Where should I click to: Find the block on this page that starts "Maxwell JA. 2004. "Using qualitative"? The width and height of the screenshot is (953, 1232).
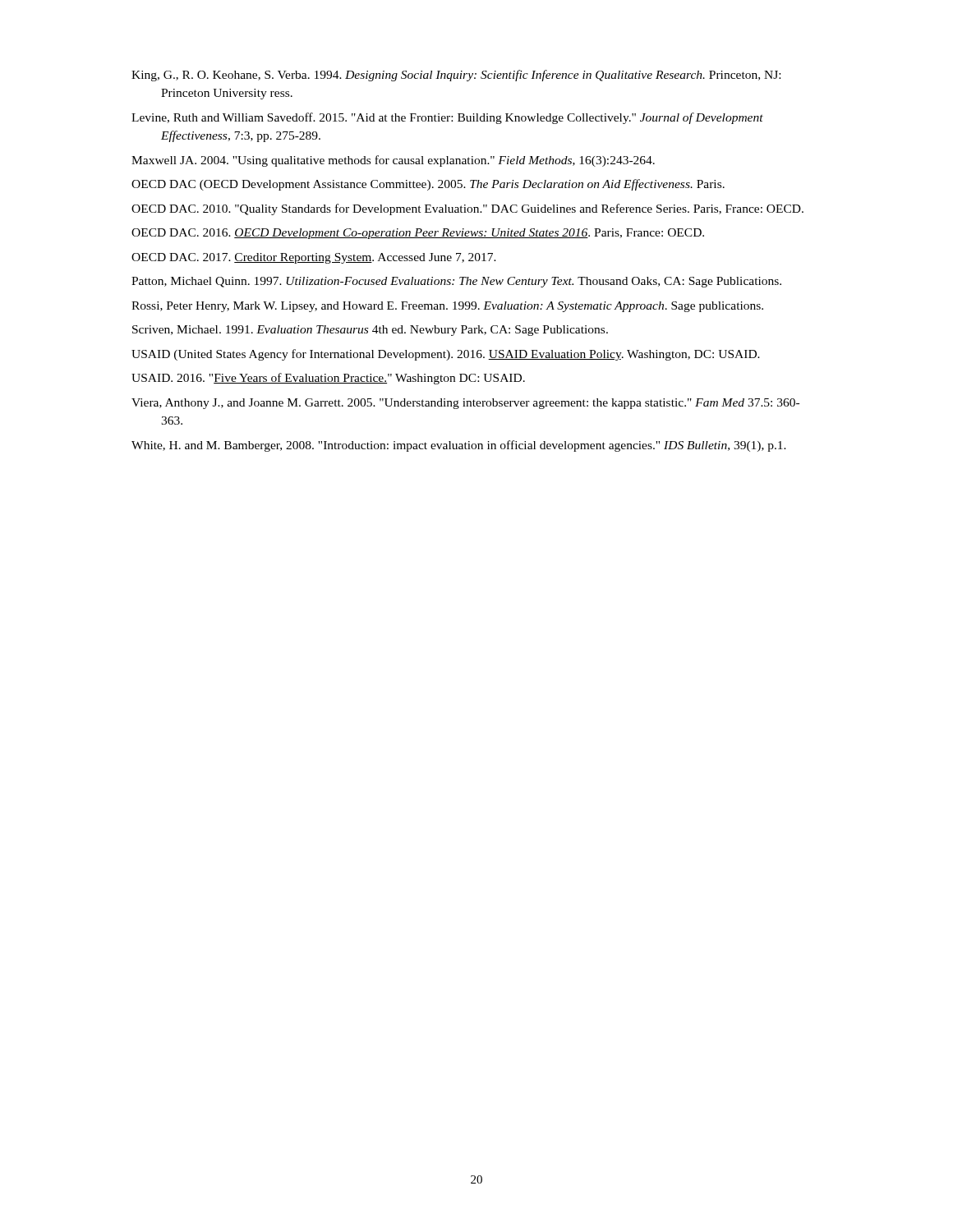[x=393, y=160]
